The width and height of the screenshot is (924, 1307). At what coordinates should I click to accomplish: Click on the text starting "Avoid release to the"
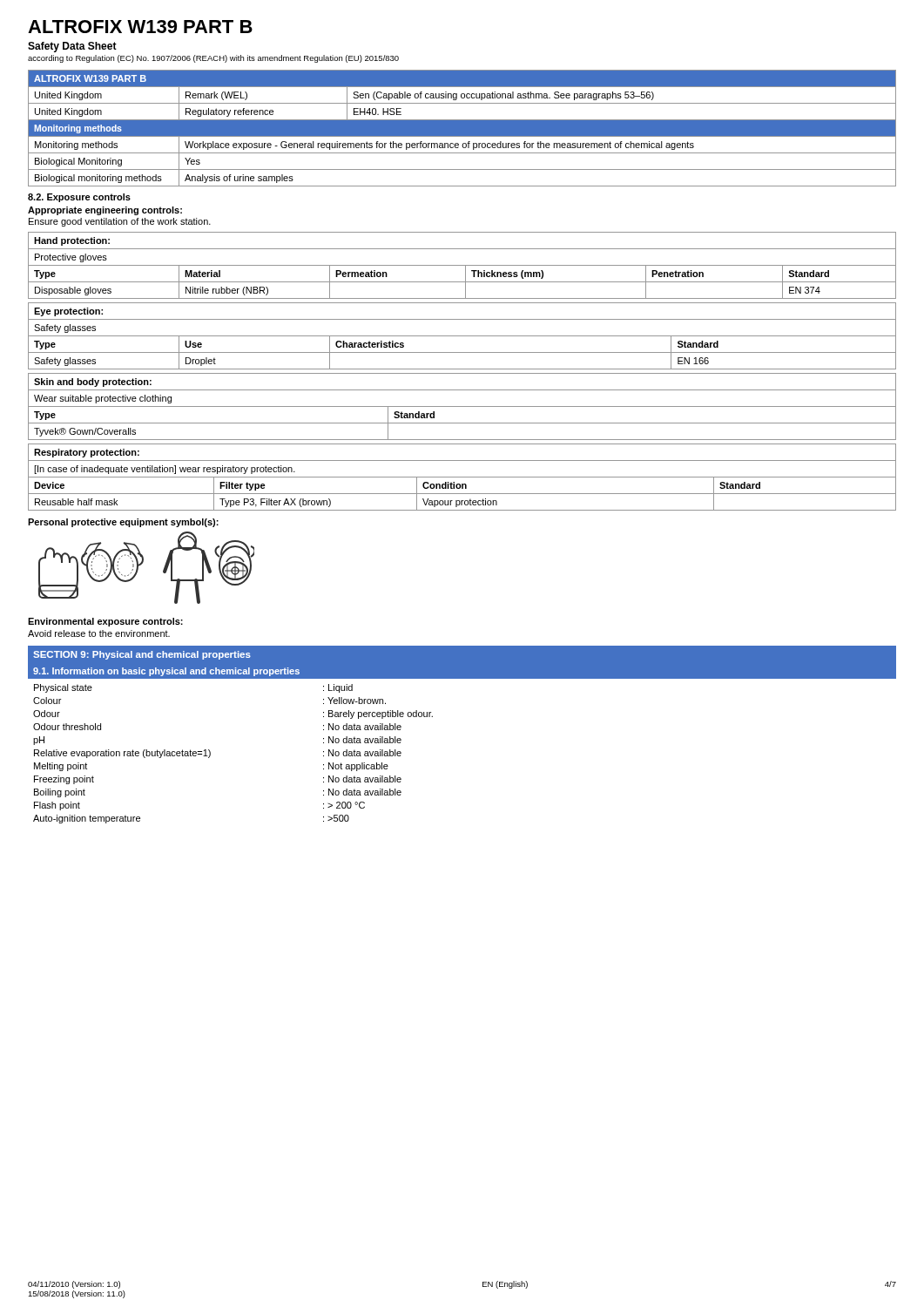tap(99, 634)
